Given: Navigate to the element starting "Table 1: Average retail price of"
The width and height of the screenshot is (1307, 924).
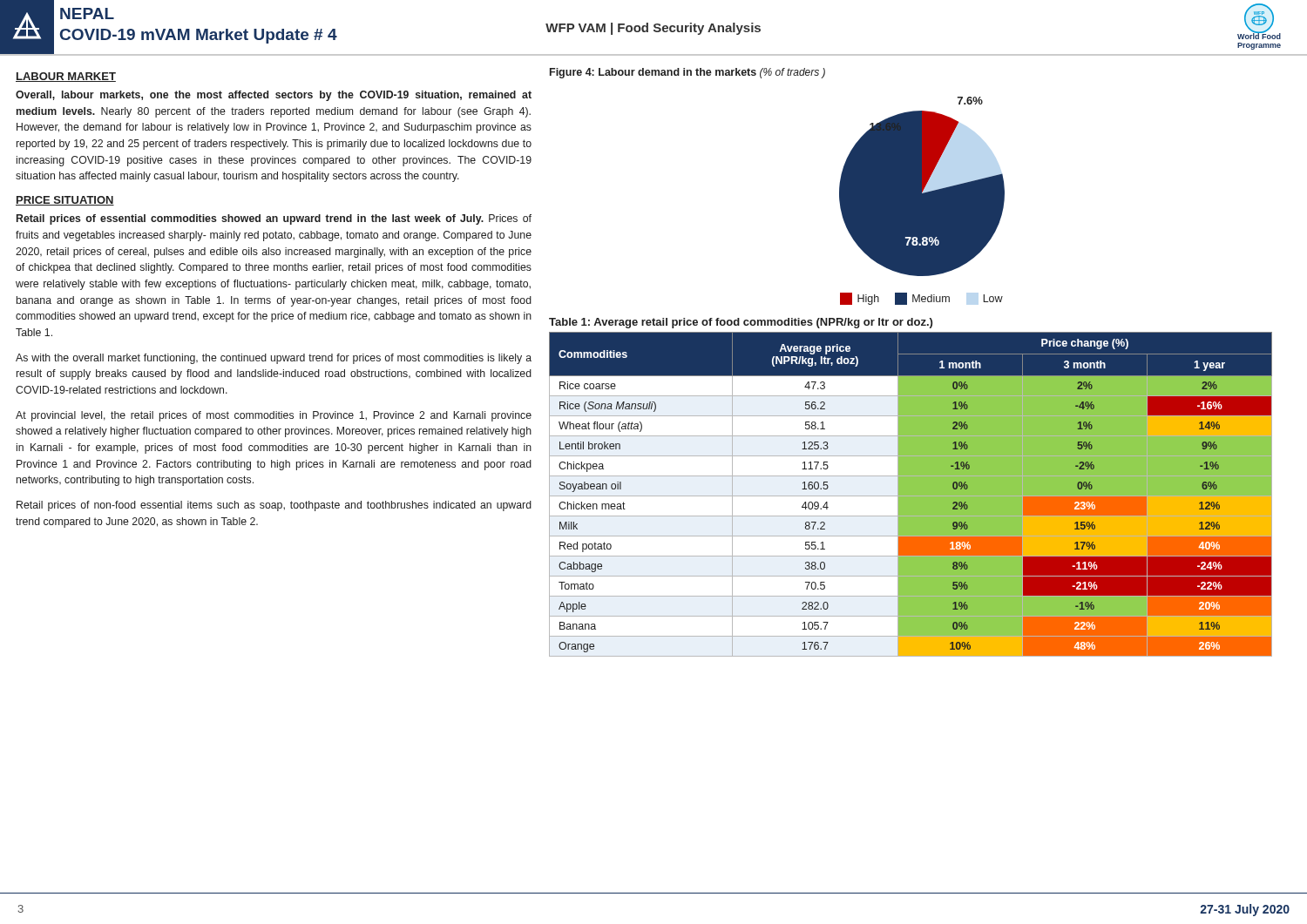Looking at the screenshot, I should pyautogui.click(x=741, y=322).
